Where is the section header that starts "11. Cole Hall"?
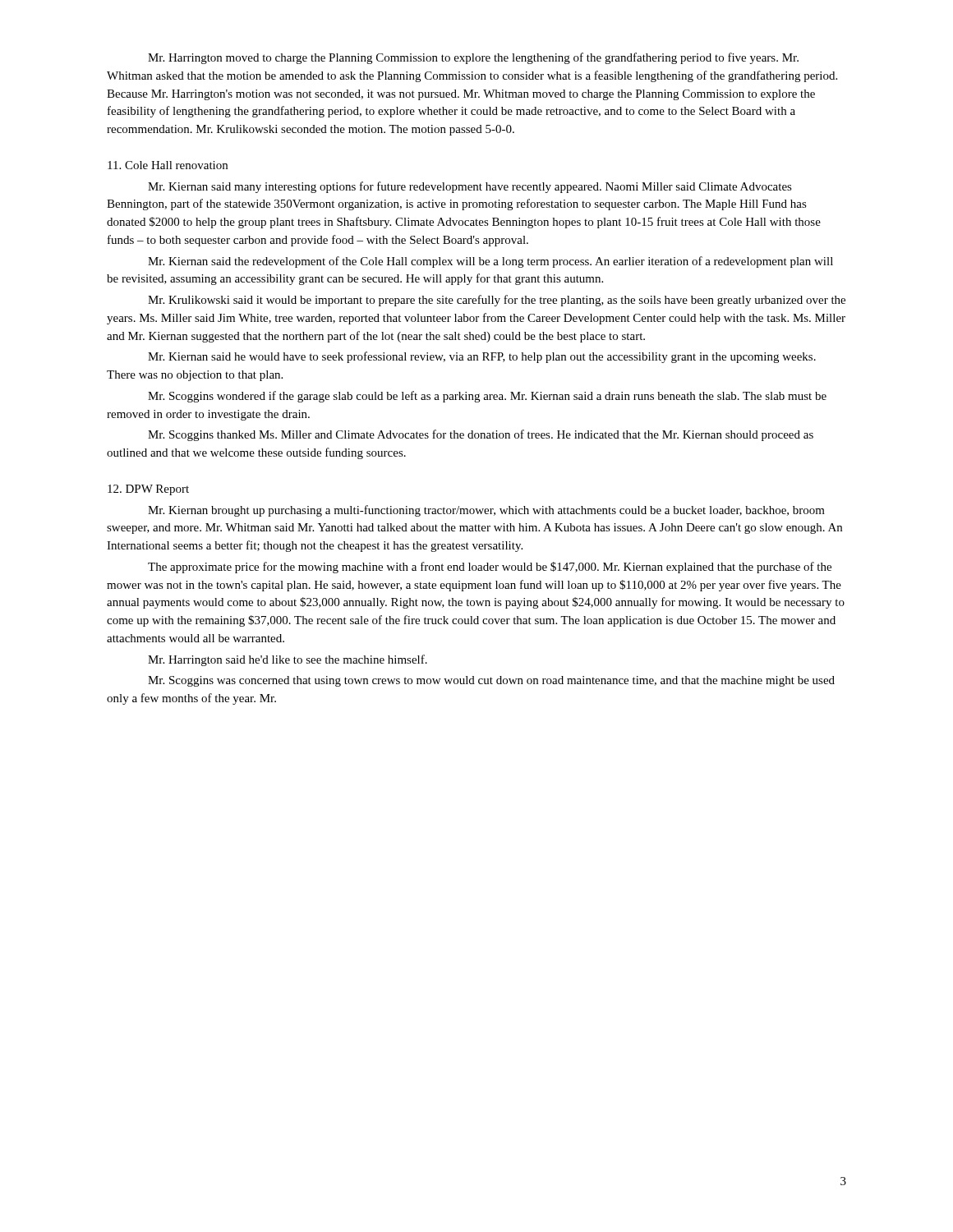 click(x=168, y=165)
